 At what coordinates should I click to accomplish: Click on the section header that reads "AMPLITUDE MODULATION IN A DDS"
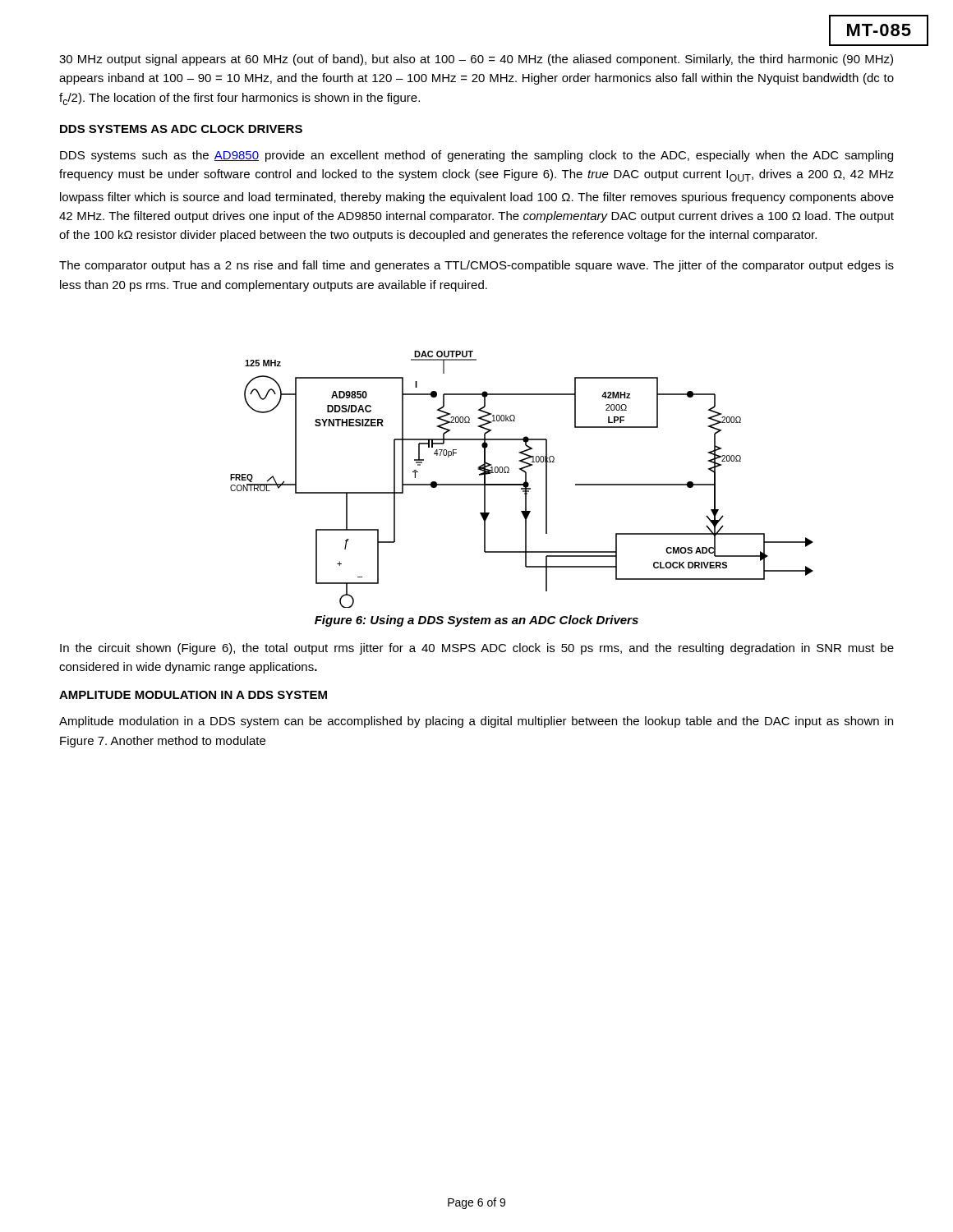click(x=193, y=695)
